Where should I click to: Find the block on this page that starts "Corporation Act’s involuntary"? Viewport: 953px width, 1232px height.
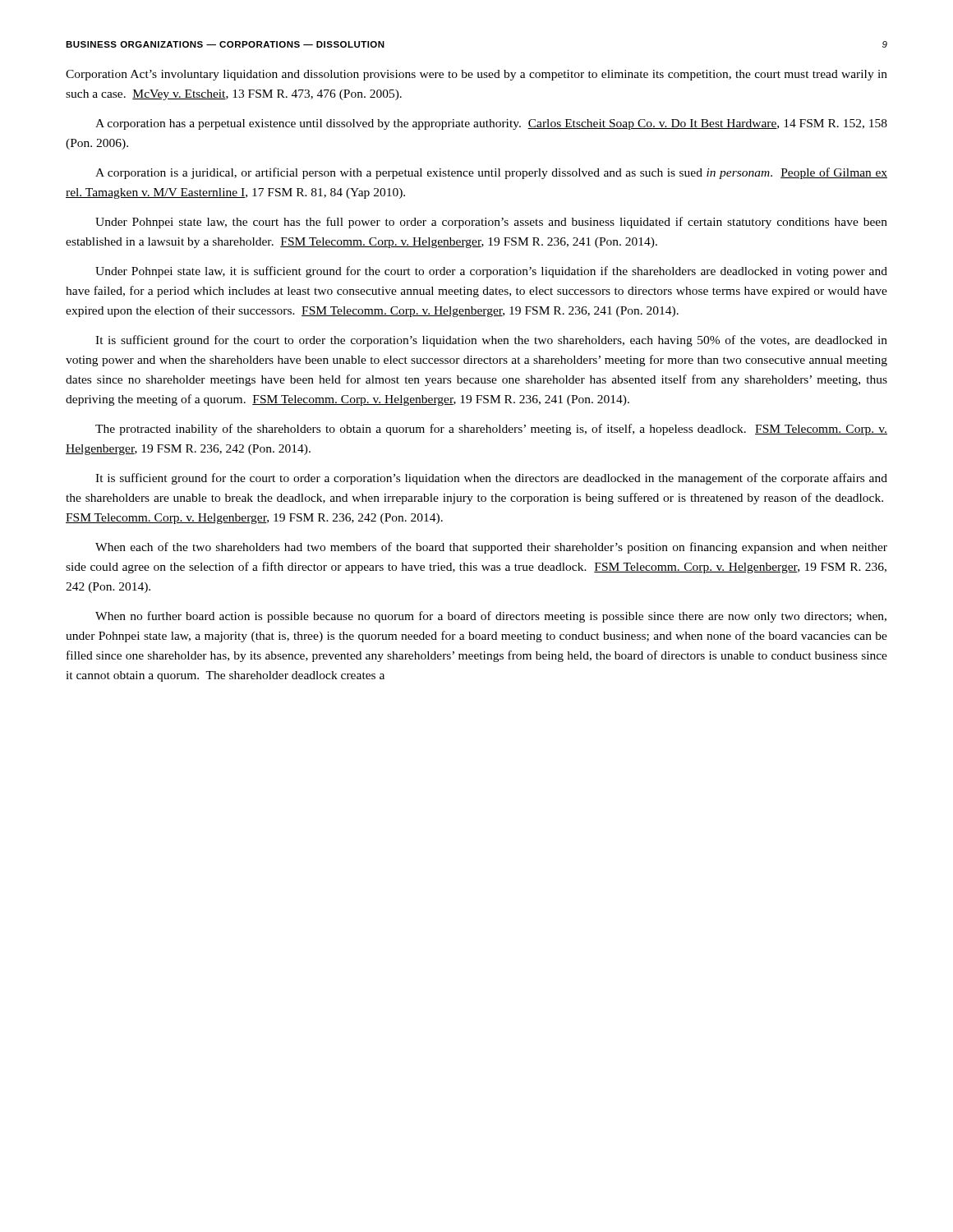pos(476,83)
